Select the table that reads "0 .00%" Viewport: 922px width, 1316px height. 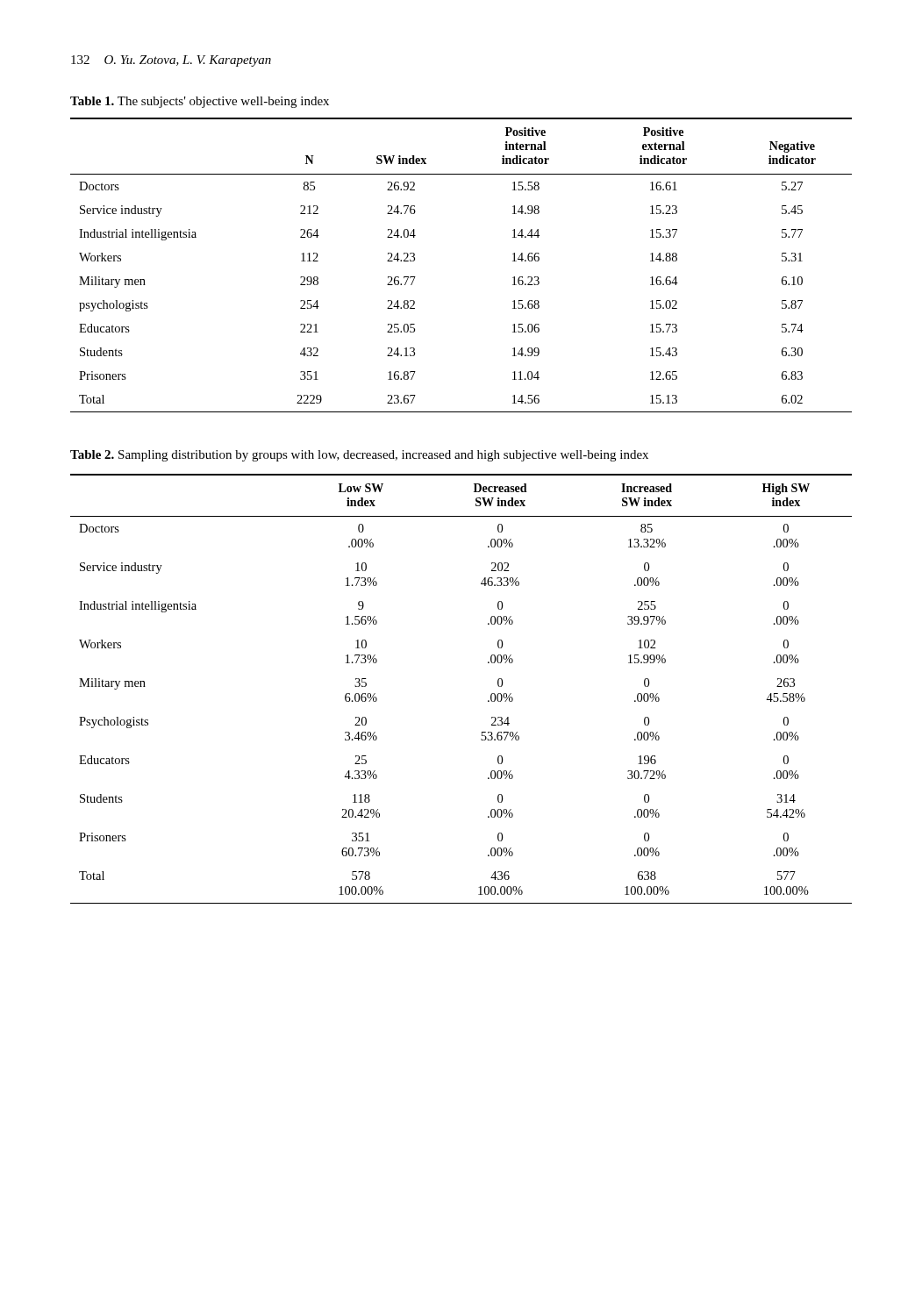461,688
